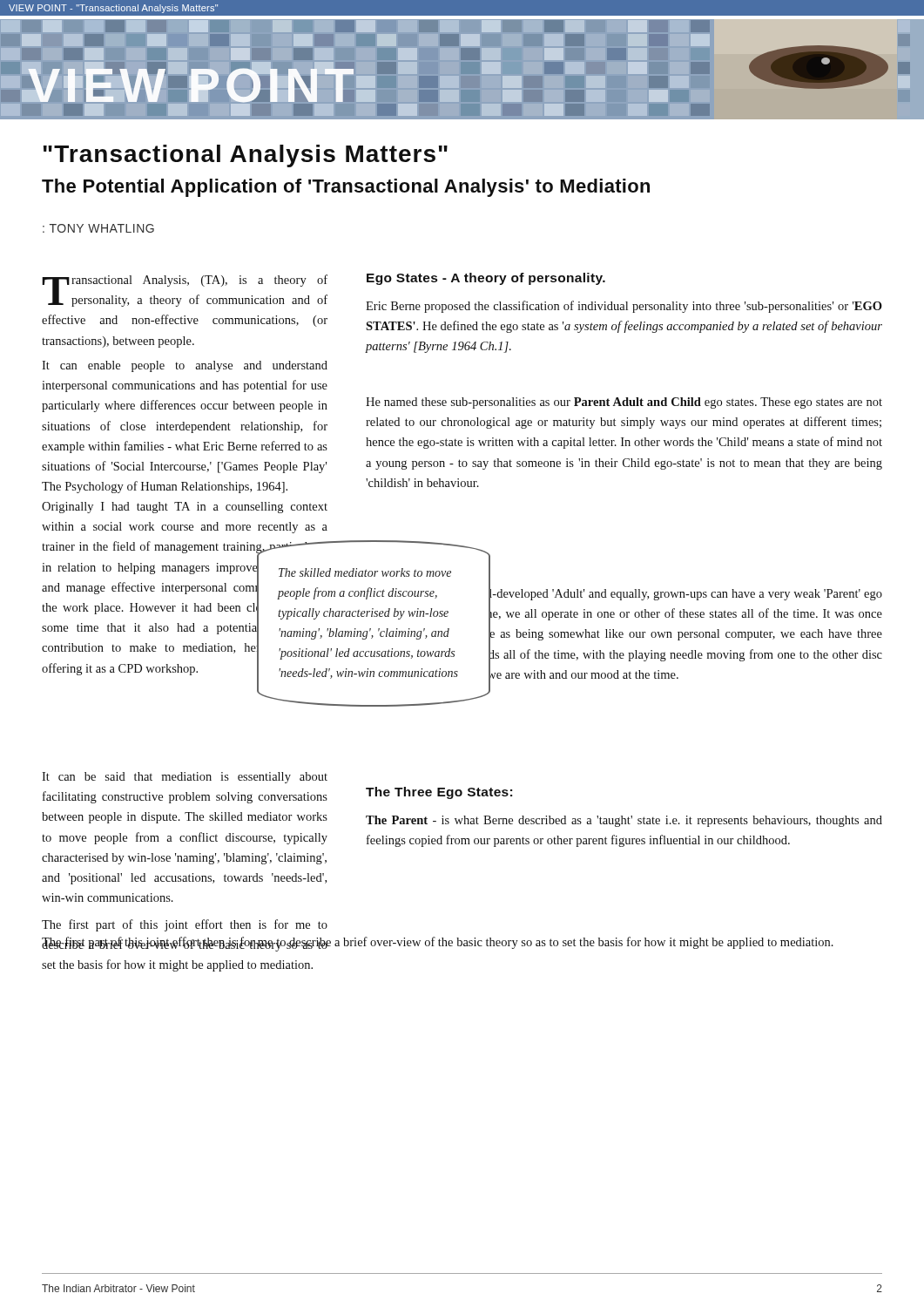Click on the text that says ": TONY WHATLING"
This screenshot has height=1307, width=924.
coord(98,228)
